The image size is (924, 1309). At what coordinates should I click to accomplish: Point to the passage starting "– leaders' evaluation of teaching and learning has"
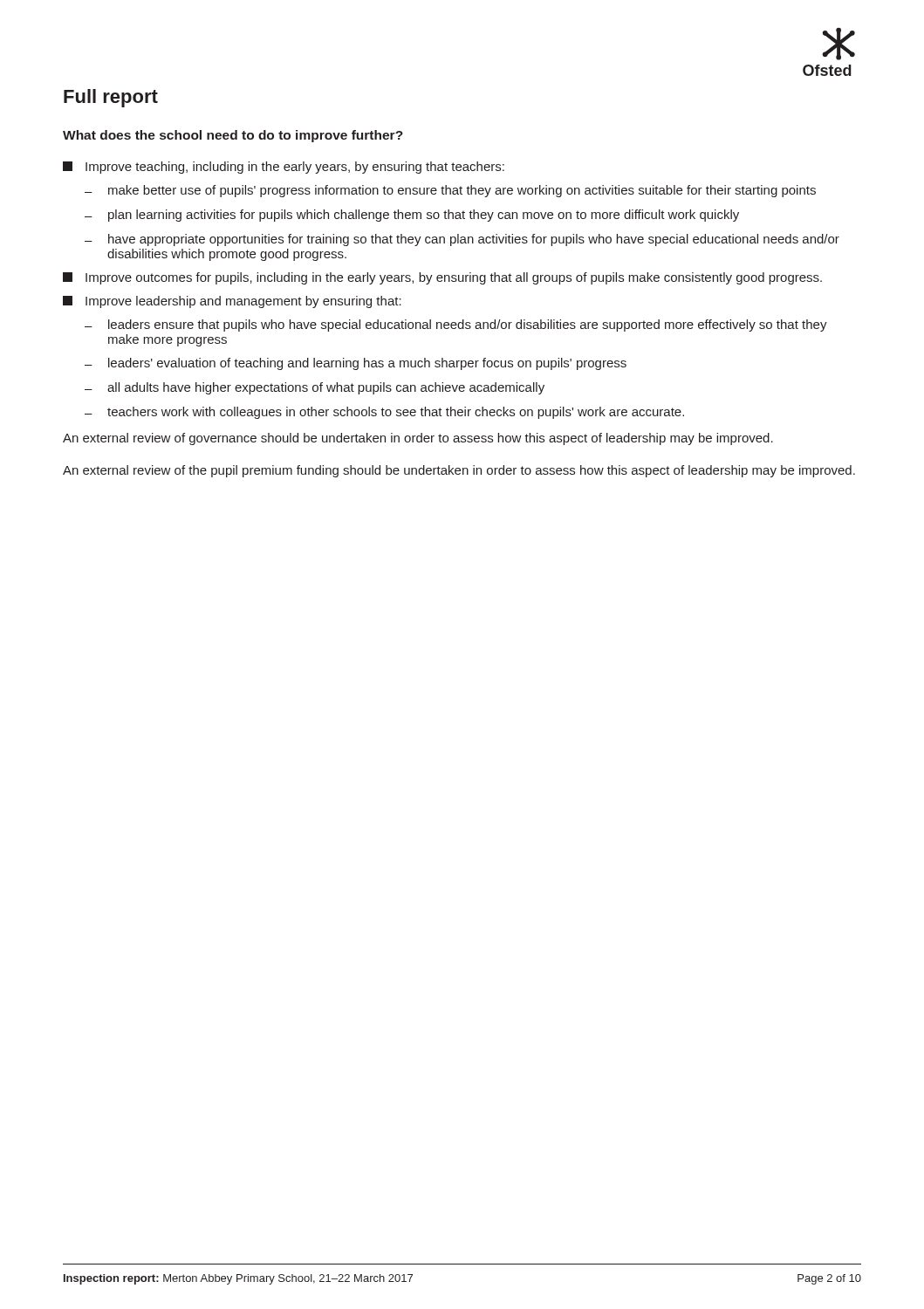(x=473, y=363)
